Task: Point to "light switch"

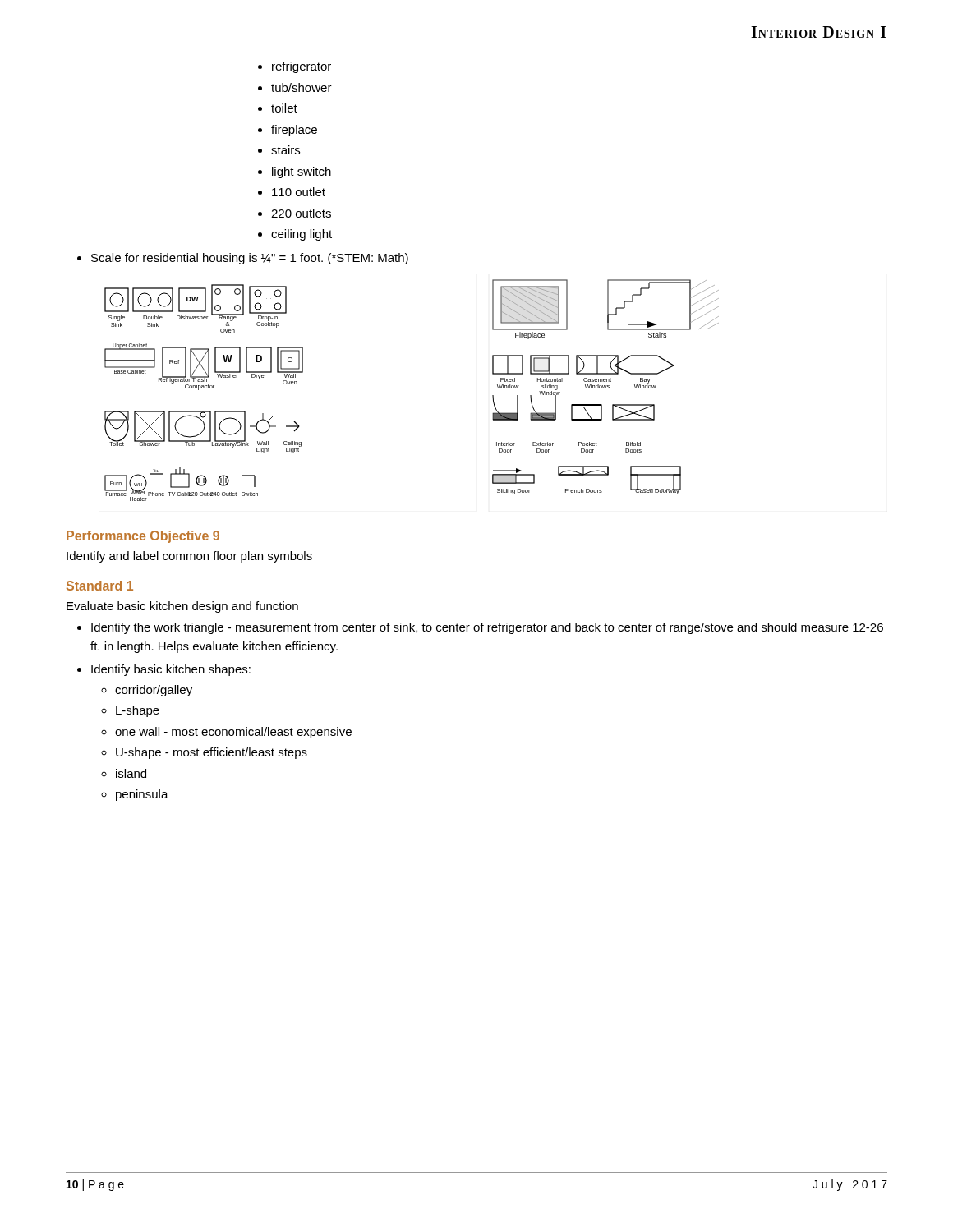Action: (301, 171)
